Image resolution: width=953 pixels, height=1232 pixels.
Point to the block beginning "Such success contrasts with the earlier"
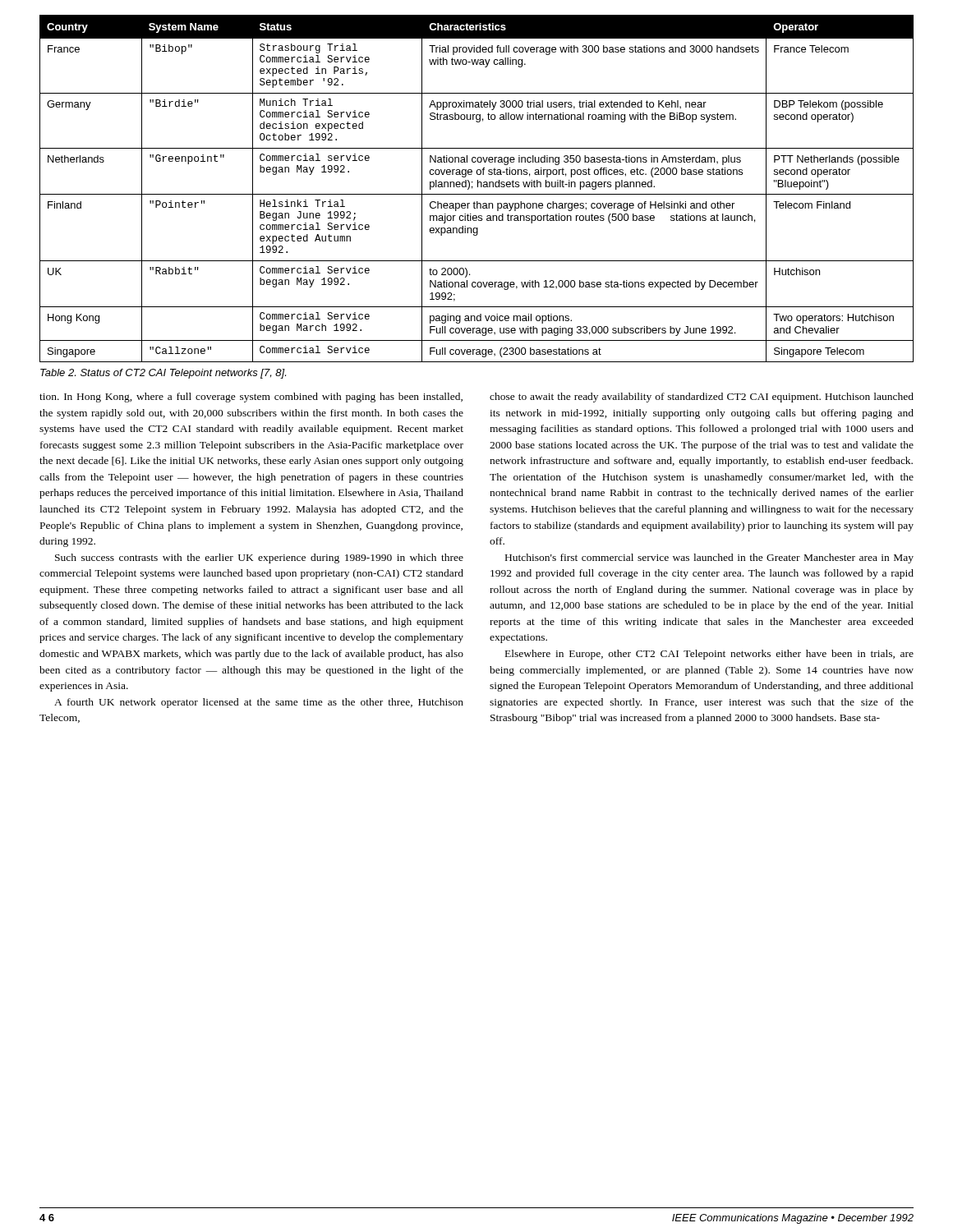tap(251, 621)
